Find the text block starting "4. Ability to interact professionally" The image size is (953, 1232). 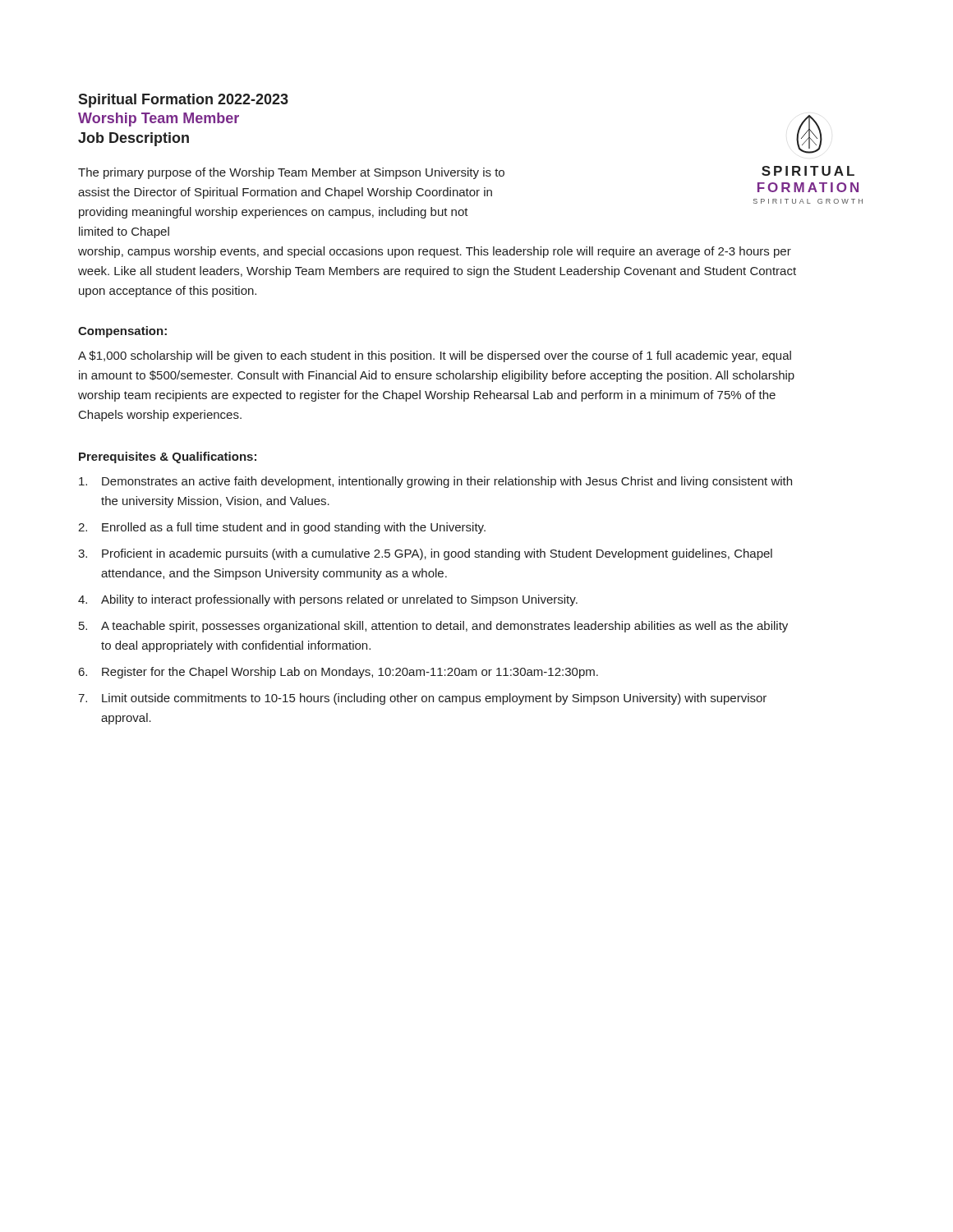pyautogui.click(x=440, y=600)
